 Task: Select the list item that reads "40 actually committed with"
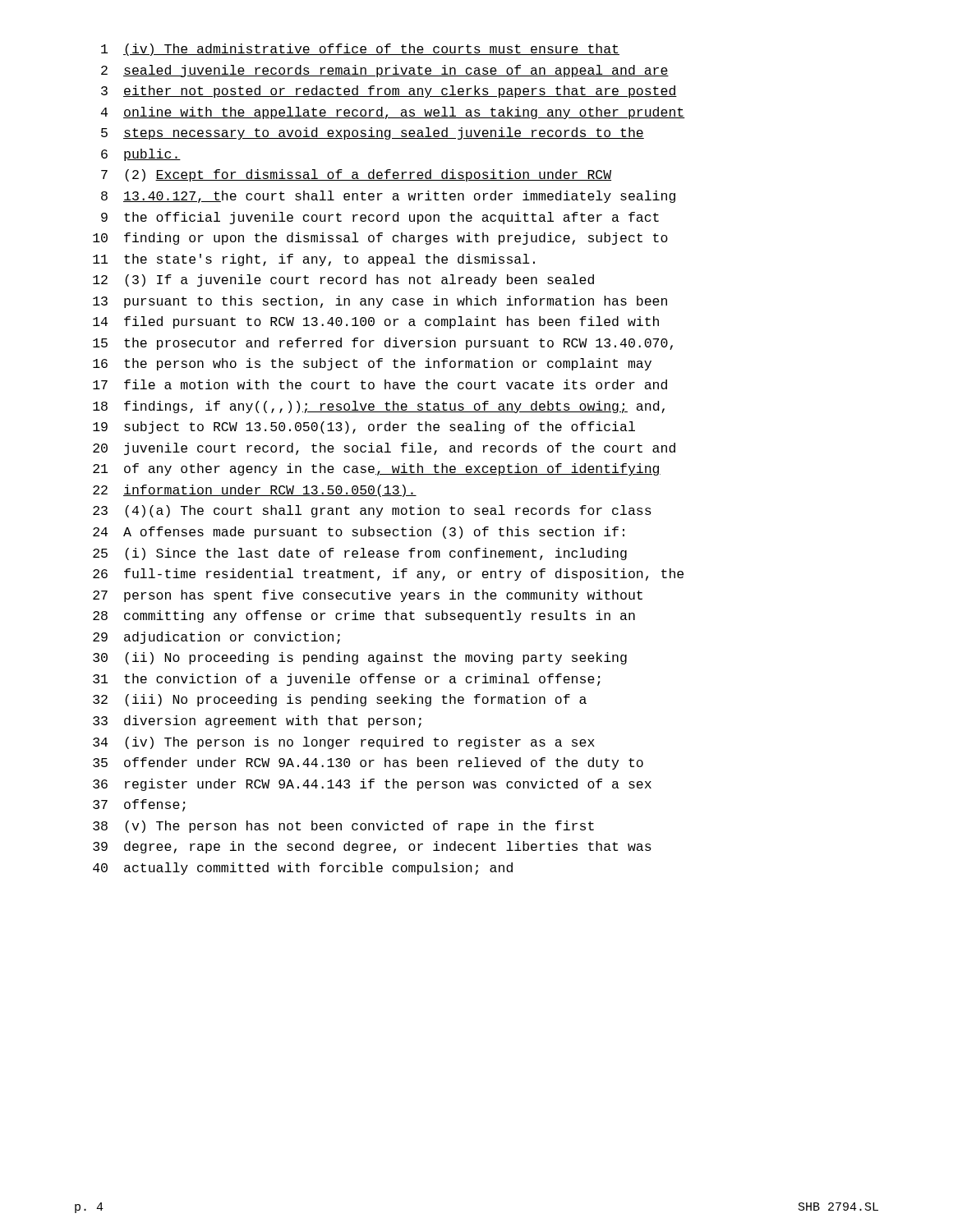[x=476, y=869]
